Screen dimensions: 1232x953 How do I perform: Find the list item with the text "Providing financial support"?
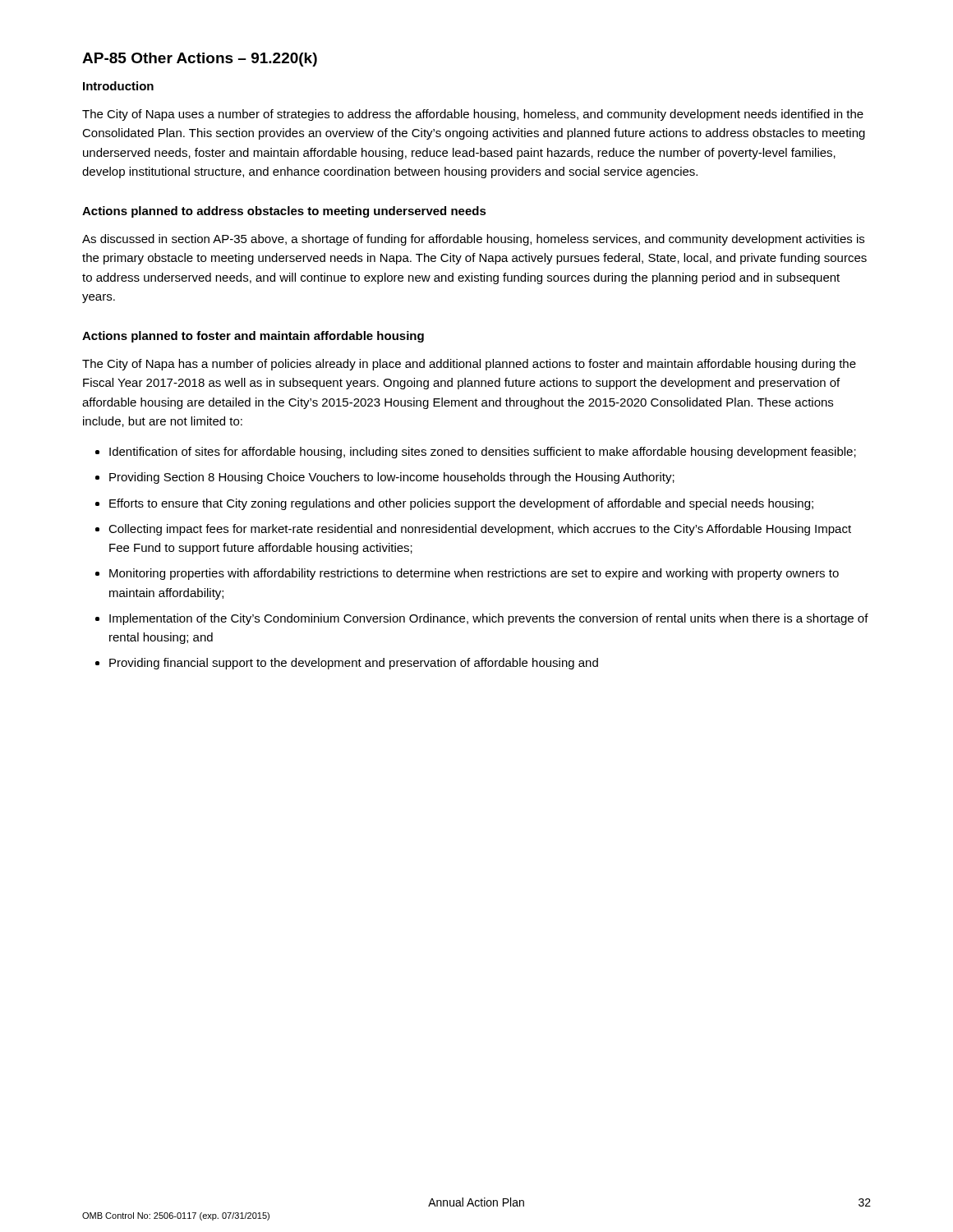coord(490,663)
